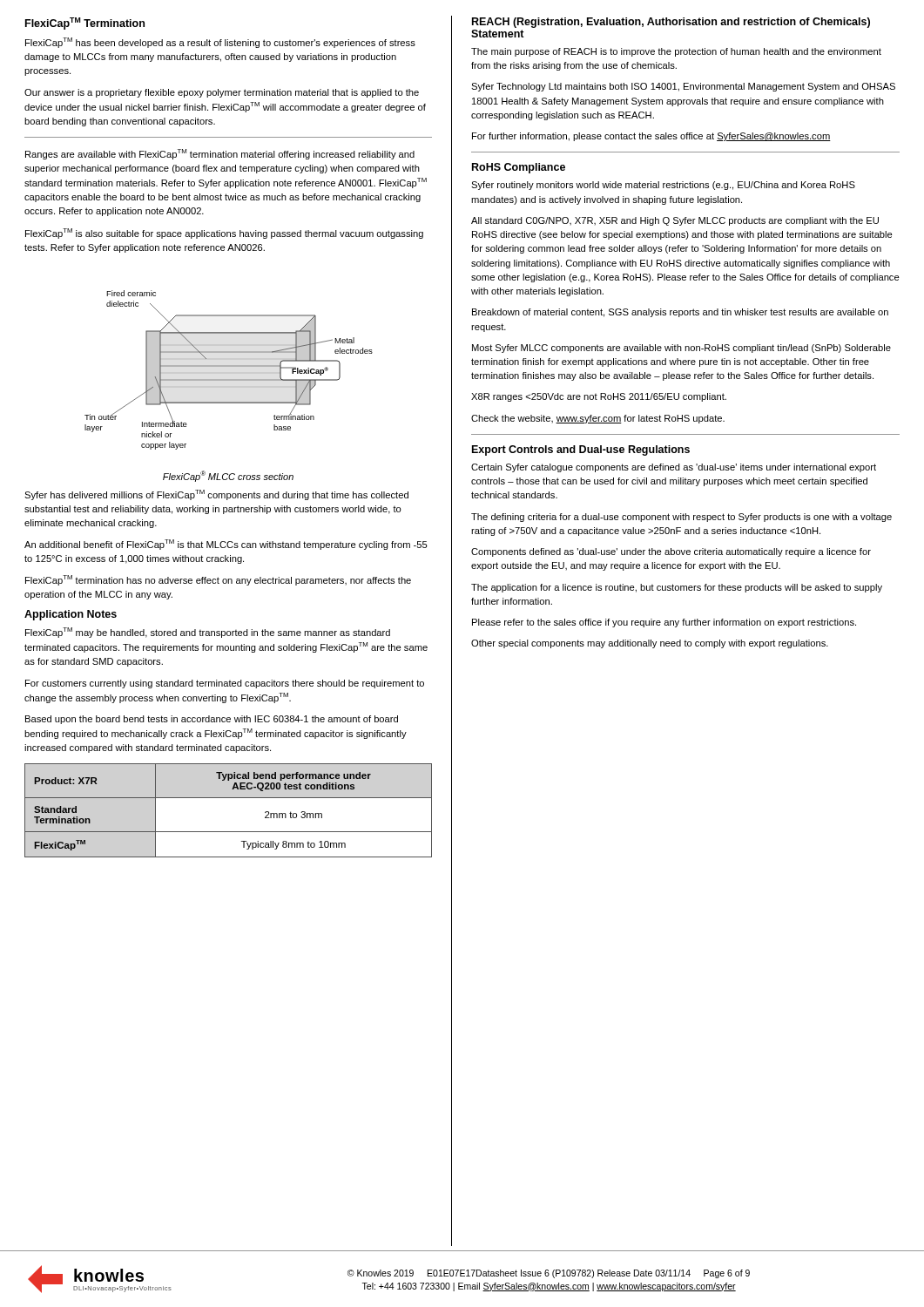Click on the text block starting "The main purpose of REACH is"
Image resolution: width=924 pixels, height=1307 pixels.
676,58
